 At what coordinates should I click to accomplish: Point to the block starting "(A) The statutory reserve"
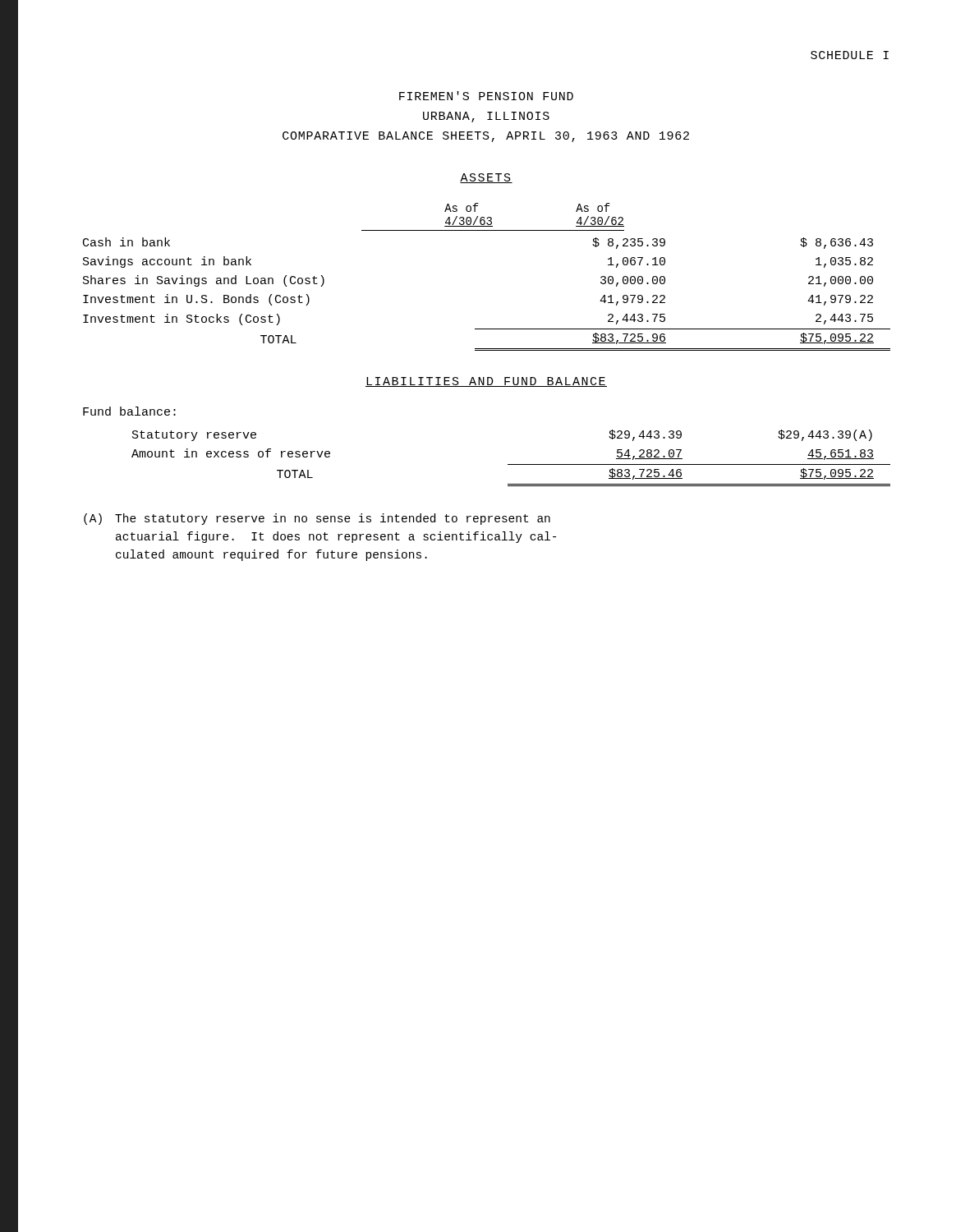pyautogui.click(x=486, y=538)
